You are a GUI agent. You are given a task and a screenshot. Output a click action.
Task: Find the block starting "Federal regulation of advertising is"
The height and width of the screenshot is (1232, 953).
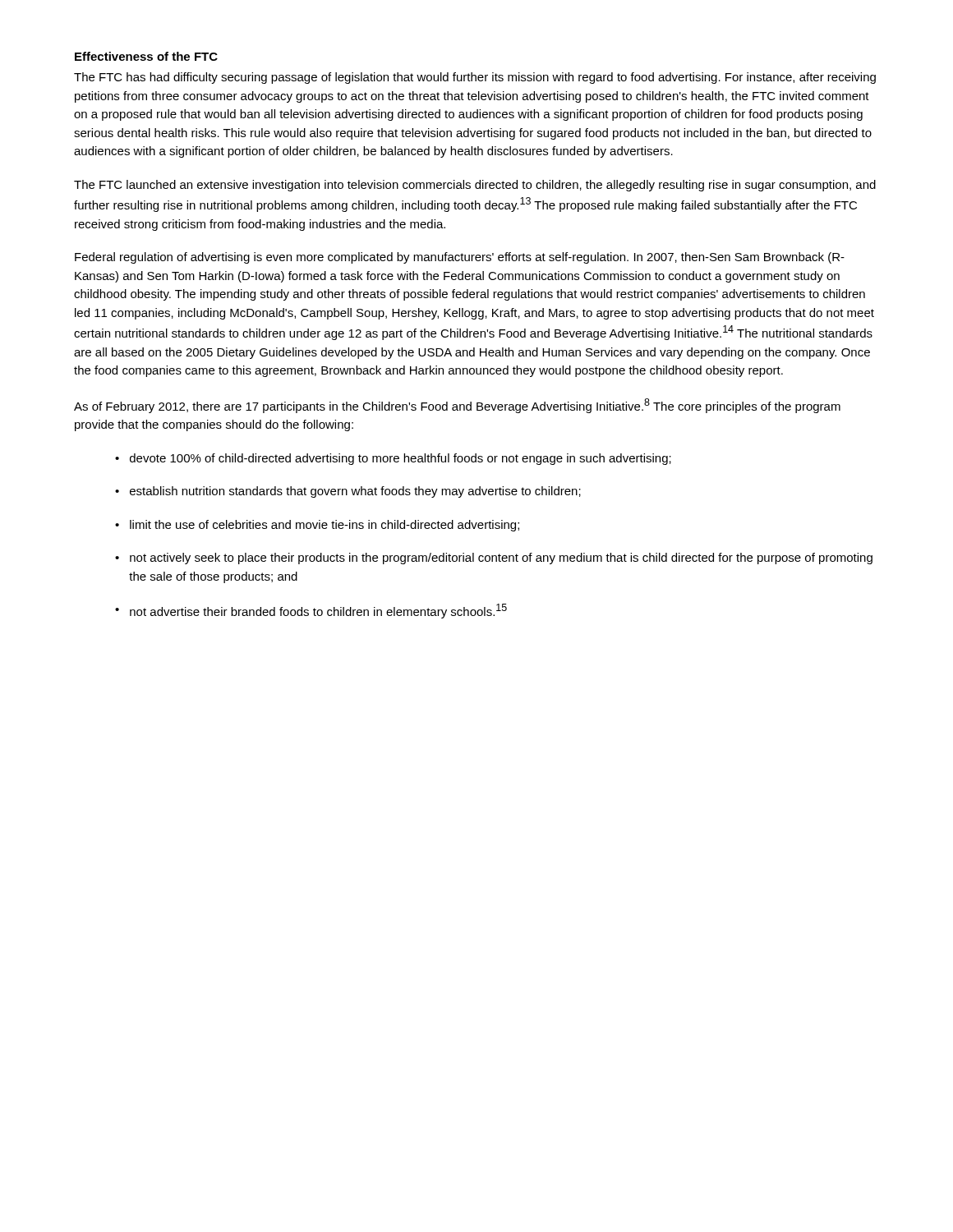click(x=474, y=313)
